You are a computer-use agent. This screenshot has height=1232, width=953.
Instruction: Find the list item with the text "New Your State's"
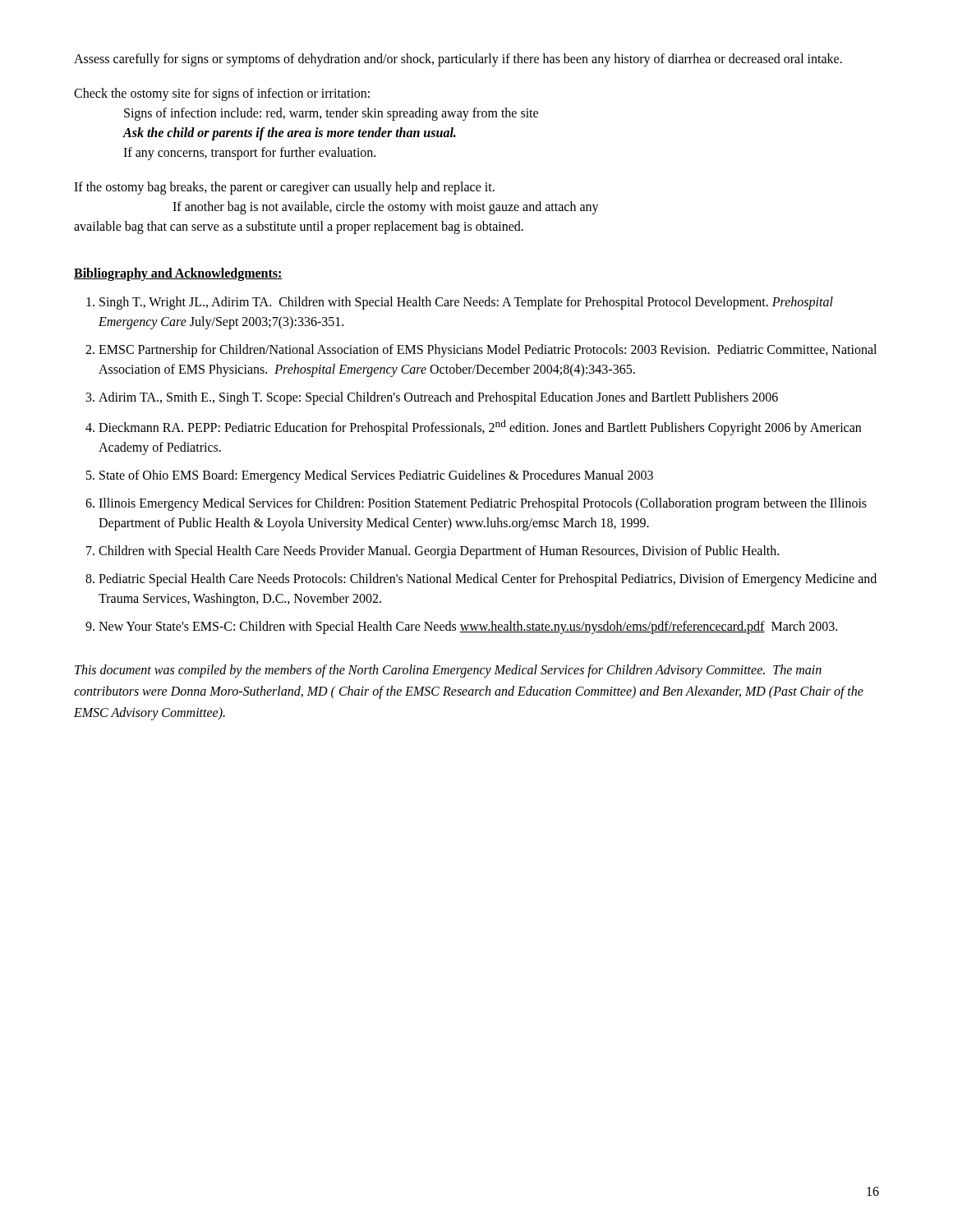(x=468, y=627)
